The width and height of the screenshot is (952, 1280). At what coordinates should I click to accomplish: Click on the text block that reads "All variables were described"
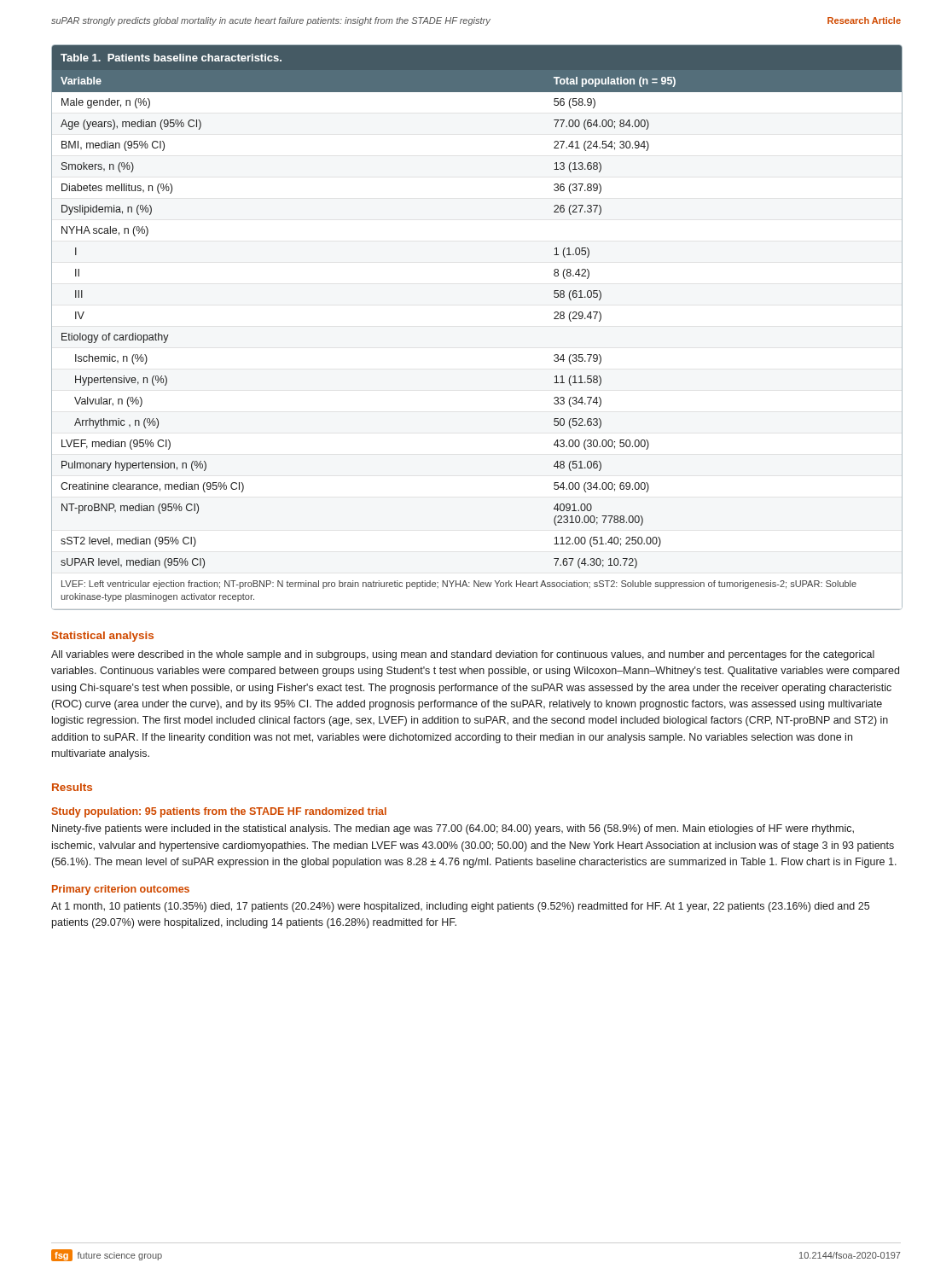[476, 704]
